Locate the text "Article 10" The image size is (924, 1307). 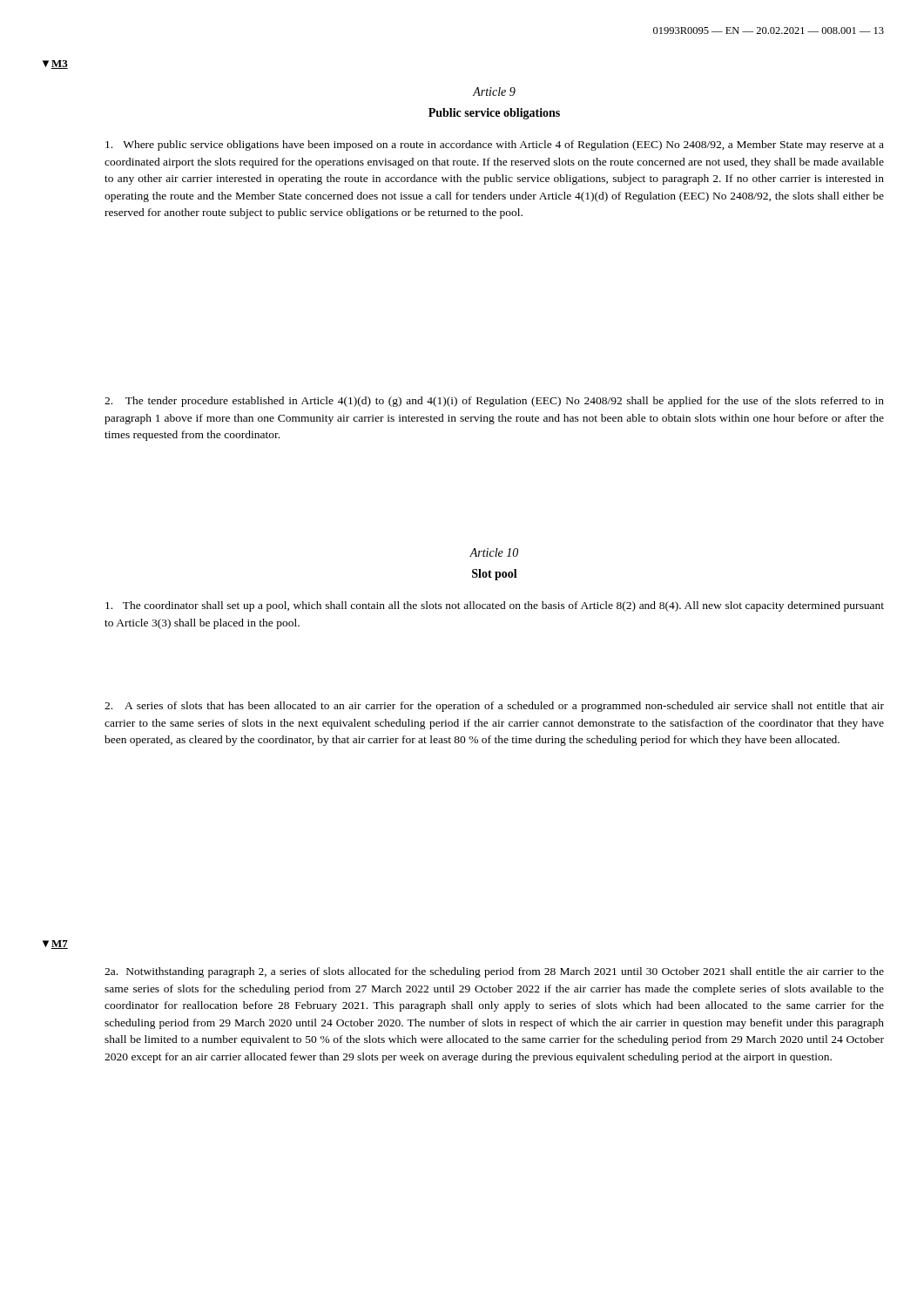tap(494, 553)
